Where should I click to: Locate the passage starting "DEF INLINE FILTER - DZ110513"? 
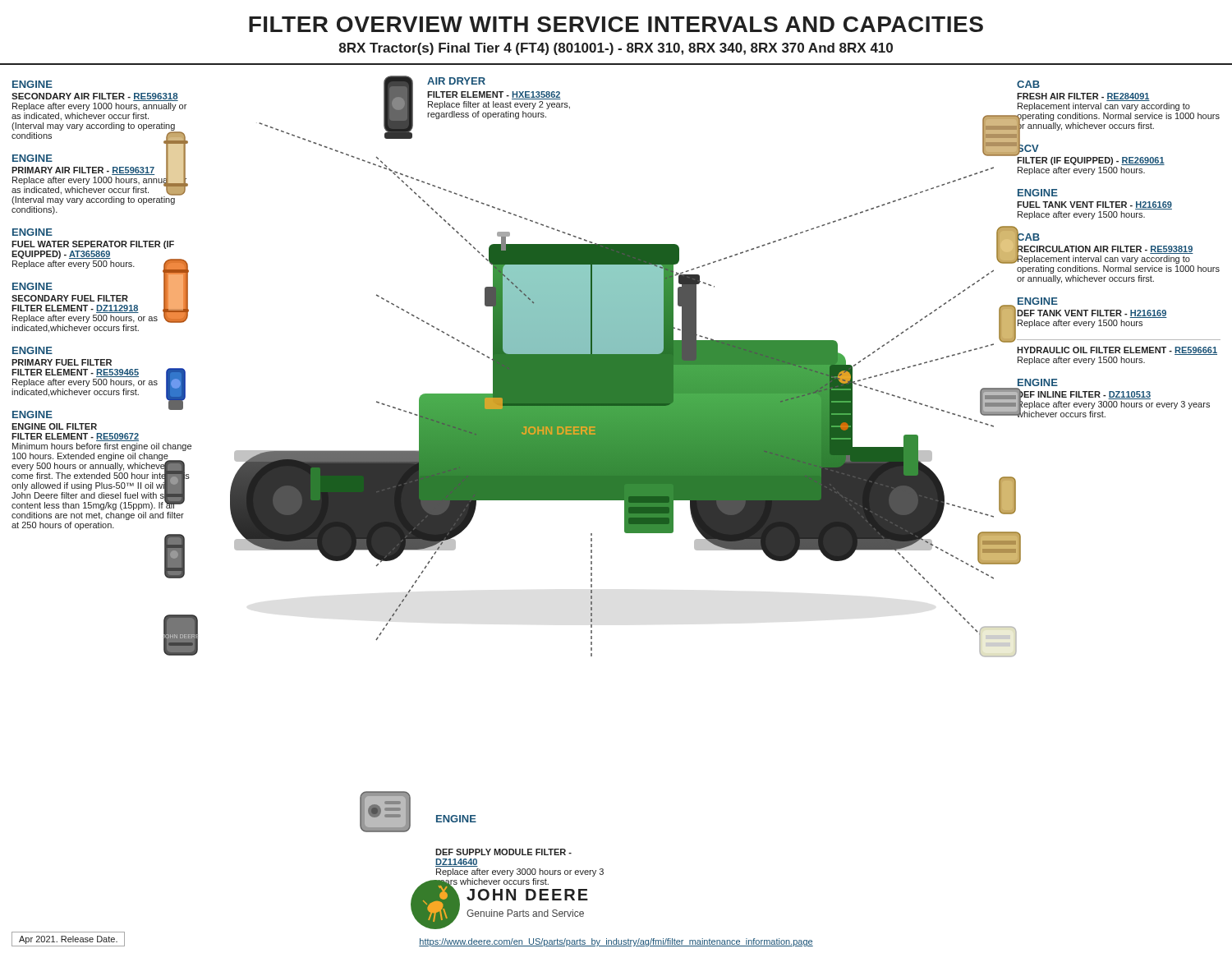1113,404
